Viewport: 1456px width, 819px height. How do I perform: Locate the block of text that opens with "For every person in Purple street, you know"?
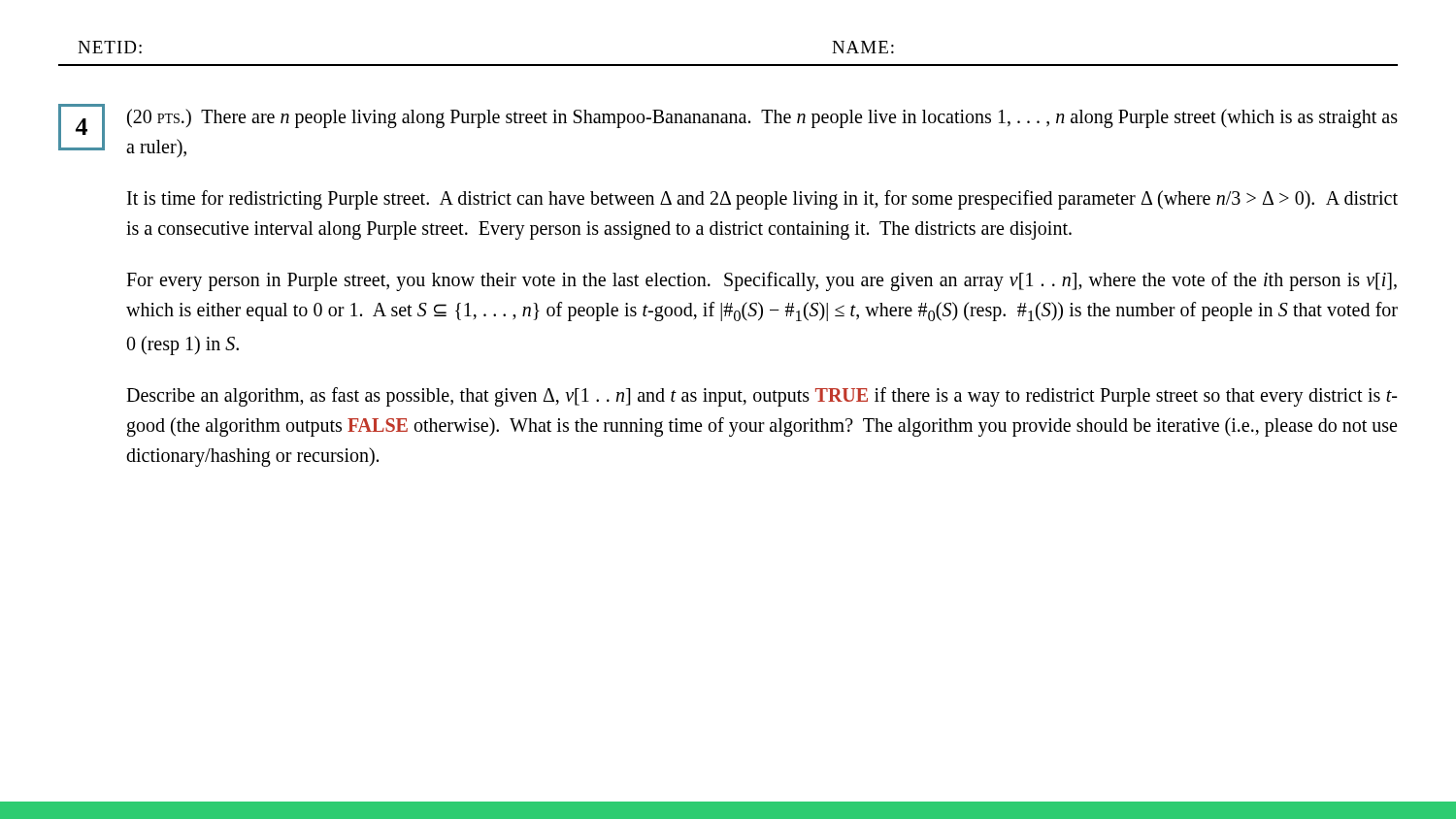pos(762,311)
